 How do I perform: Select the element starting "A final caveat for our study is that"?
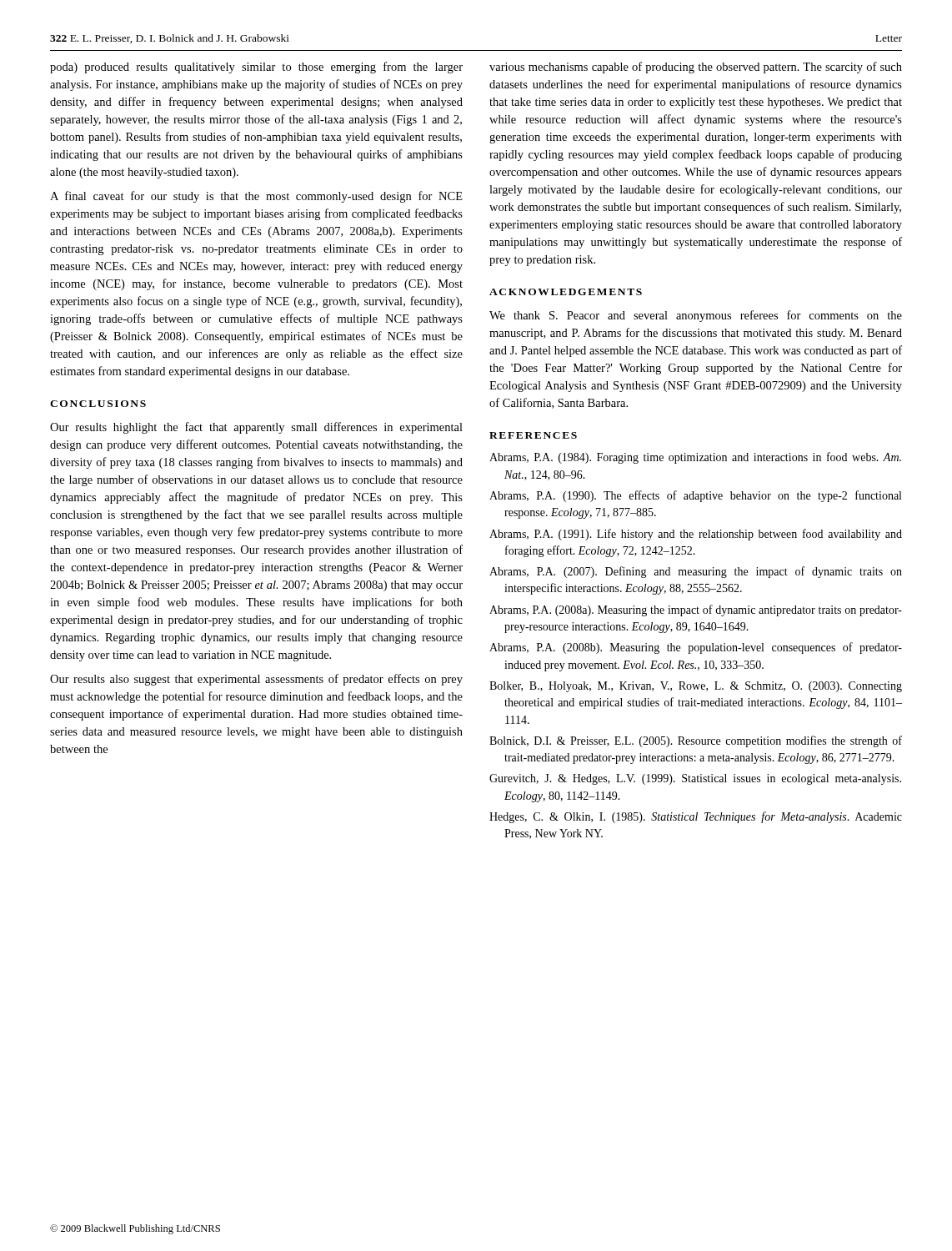pos(256,284)
